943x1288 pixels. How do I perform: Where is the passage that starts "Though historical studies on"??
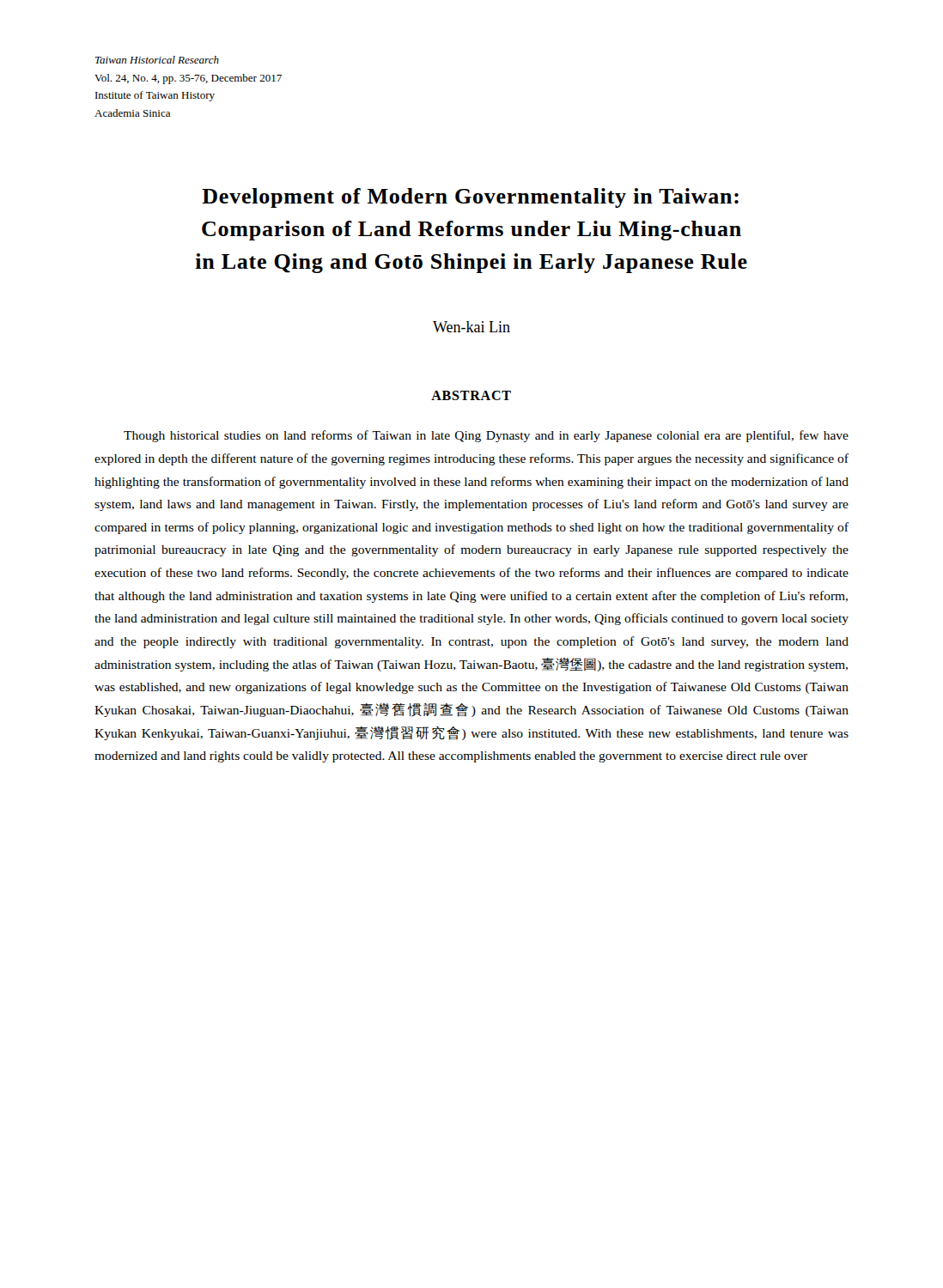click(472, 596)
